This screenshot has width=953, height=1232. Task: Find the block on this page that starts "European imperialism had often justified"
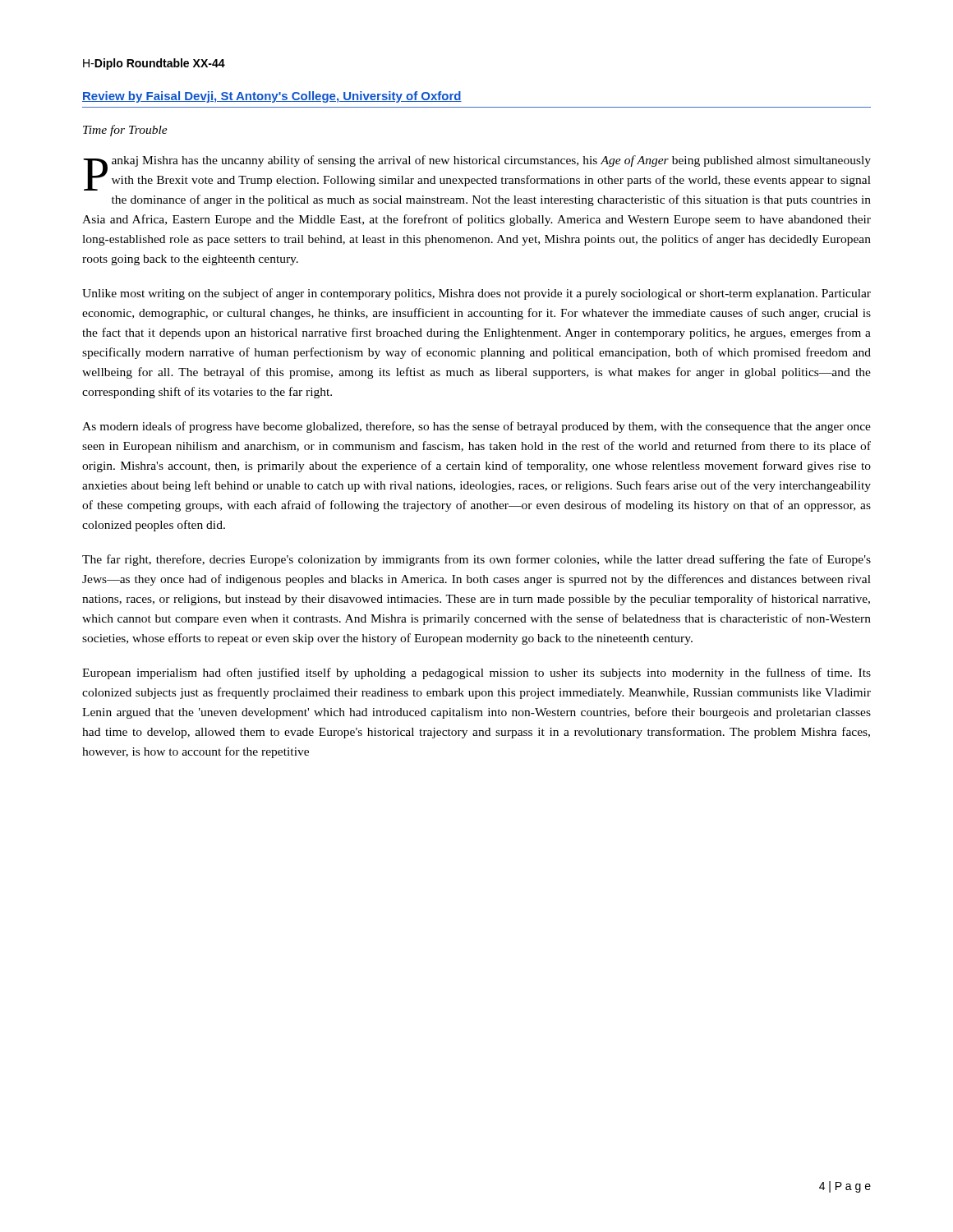(x=476, y=712)
